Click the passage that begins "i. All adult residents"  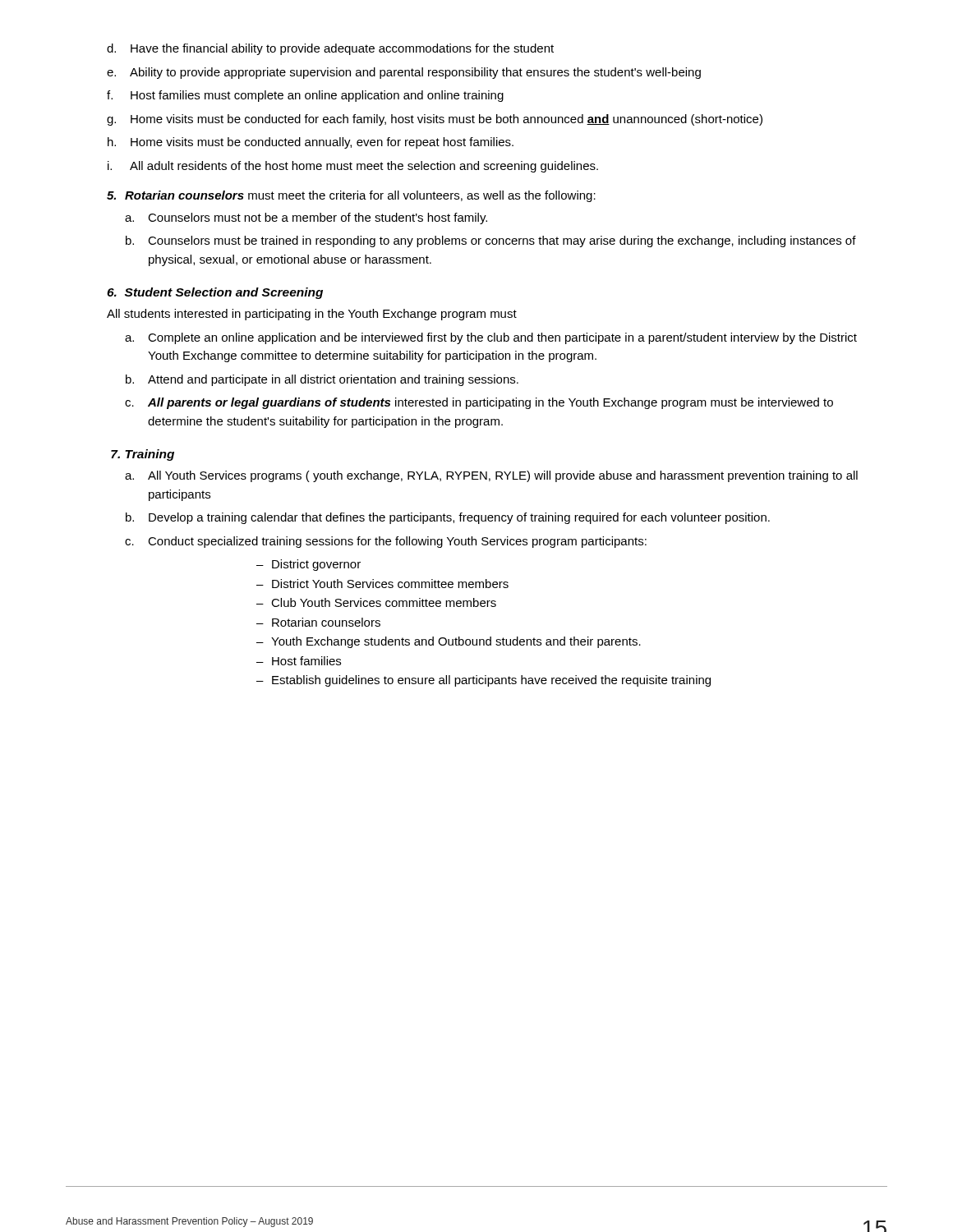[x=493, y=166]
